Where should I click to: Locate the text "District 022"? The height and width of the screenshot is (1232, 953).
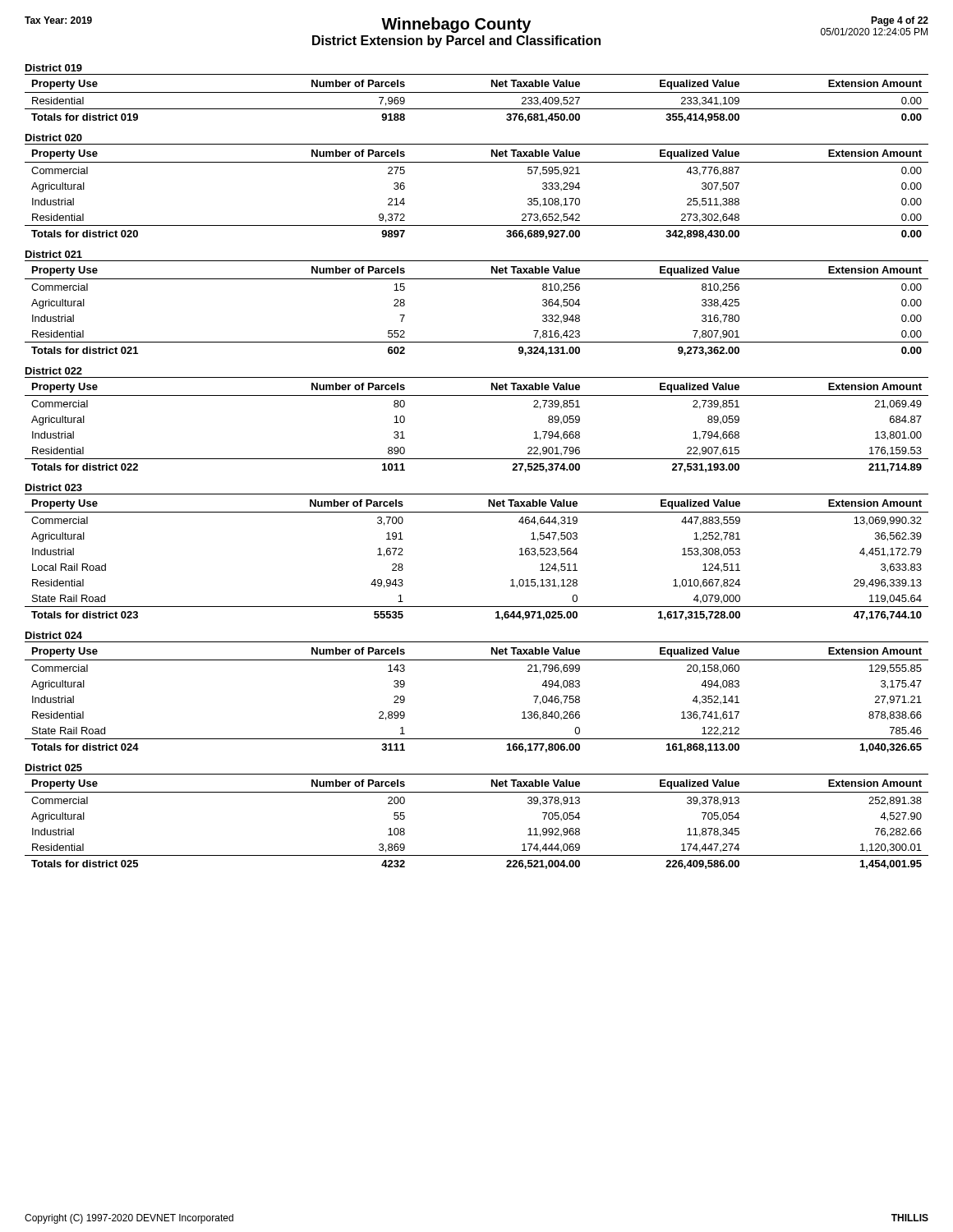pyautogui.click(x=53, y=371)
